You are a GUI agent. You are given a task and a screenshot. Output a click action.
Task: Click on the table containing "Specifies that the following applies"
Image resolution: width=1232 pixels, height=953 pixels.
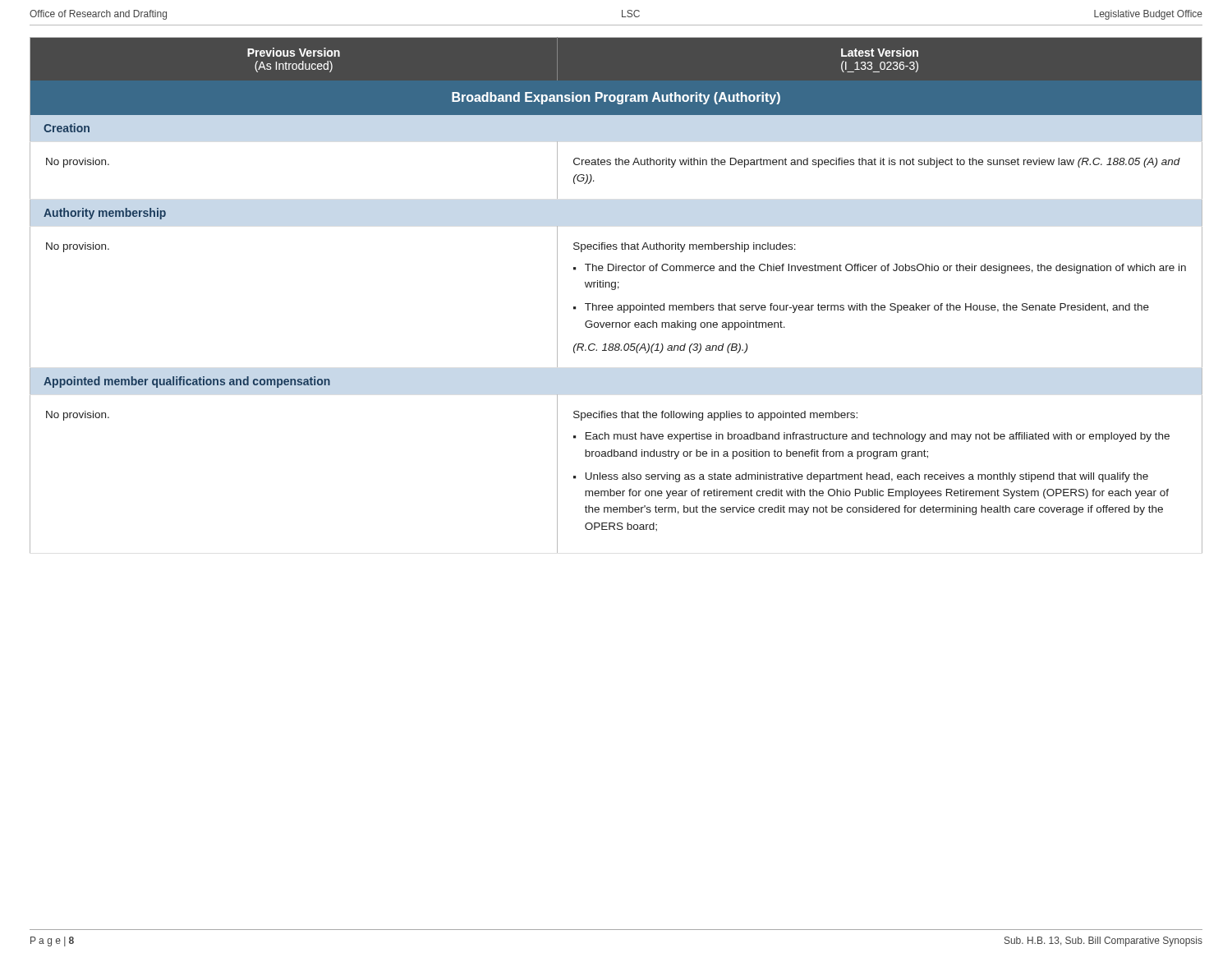616,295
